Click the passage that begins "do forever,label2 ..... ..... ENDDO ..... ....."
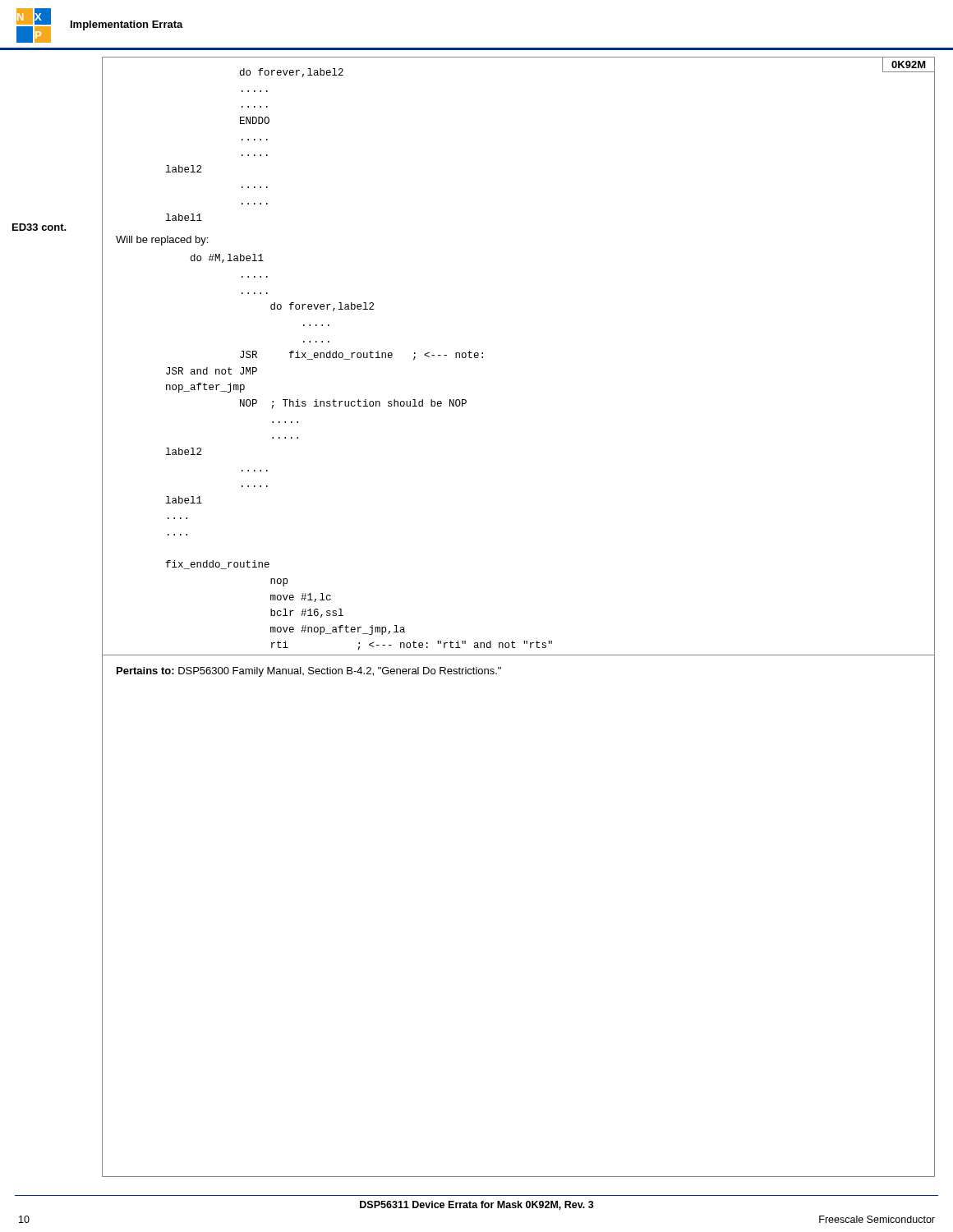This screenshot has width=953, height=1232. [x=292, y=73]
